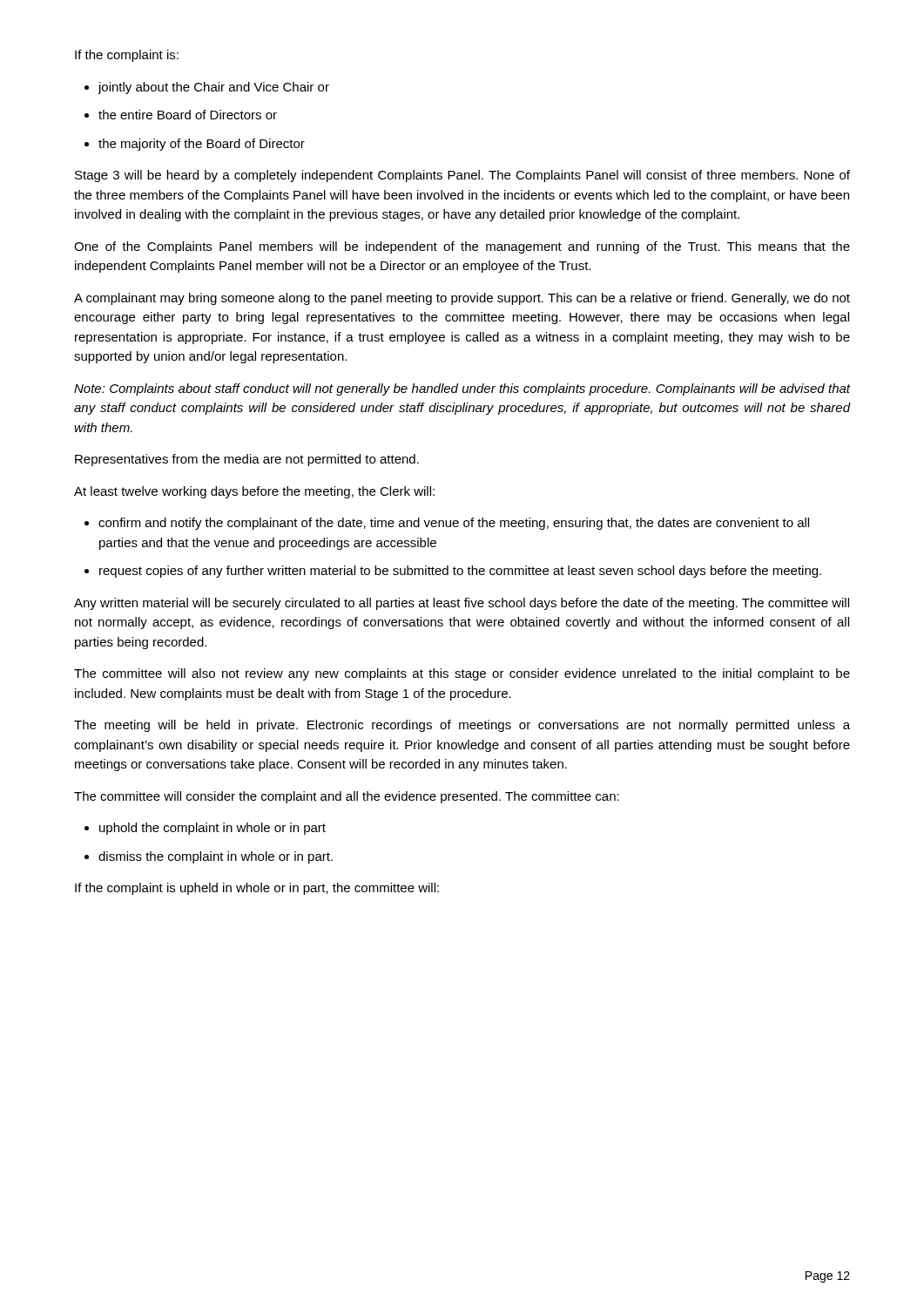The width and height of the screenshot is (924, 1307).
Task: Point to the block beginning "Stage 3 will be heard"
Action: tap(462, 195)
